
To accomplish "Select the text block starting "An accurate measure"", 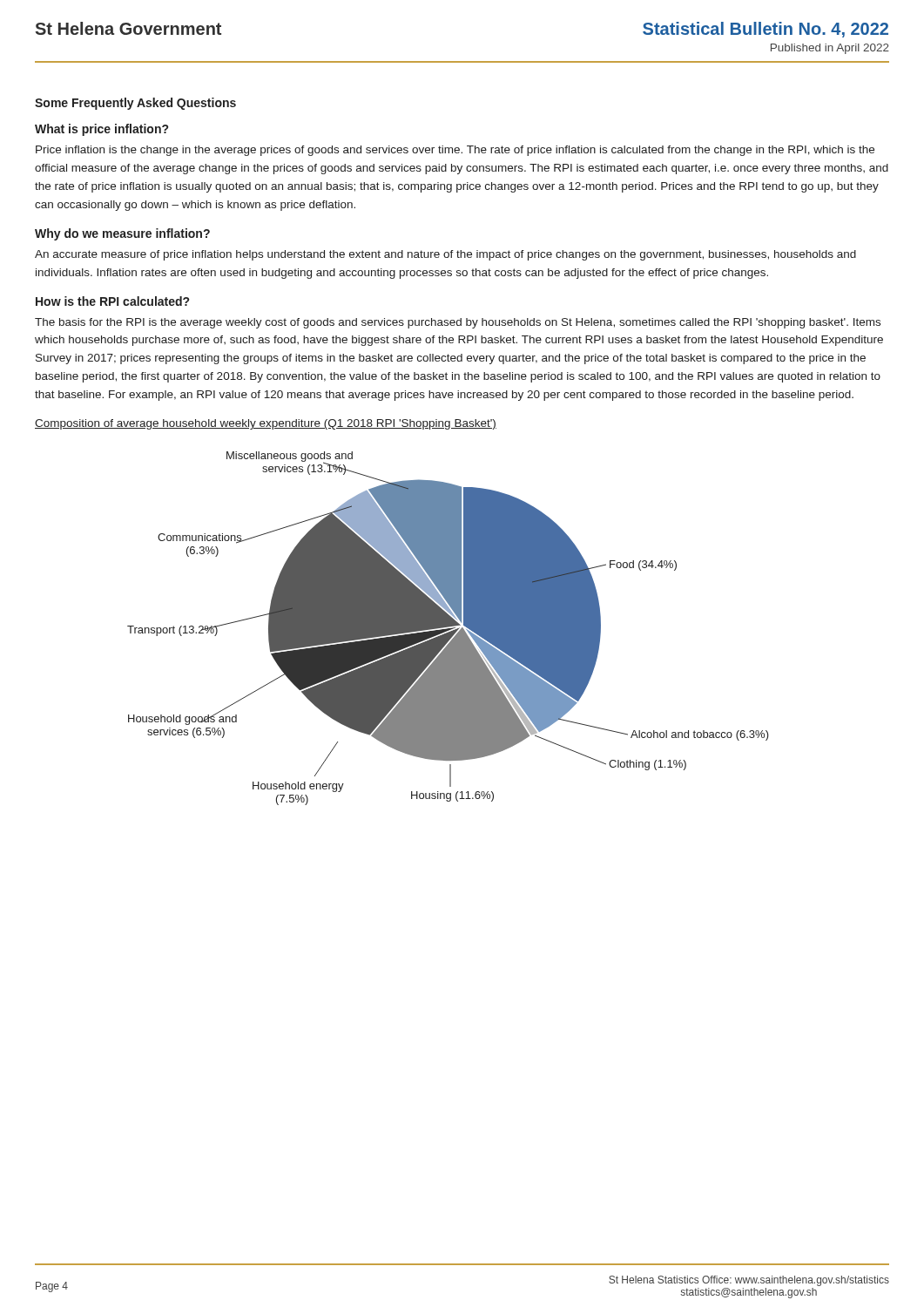I will [446, 263].
